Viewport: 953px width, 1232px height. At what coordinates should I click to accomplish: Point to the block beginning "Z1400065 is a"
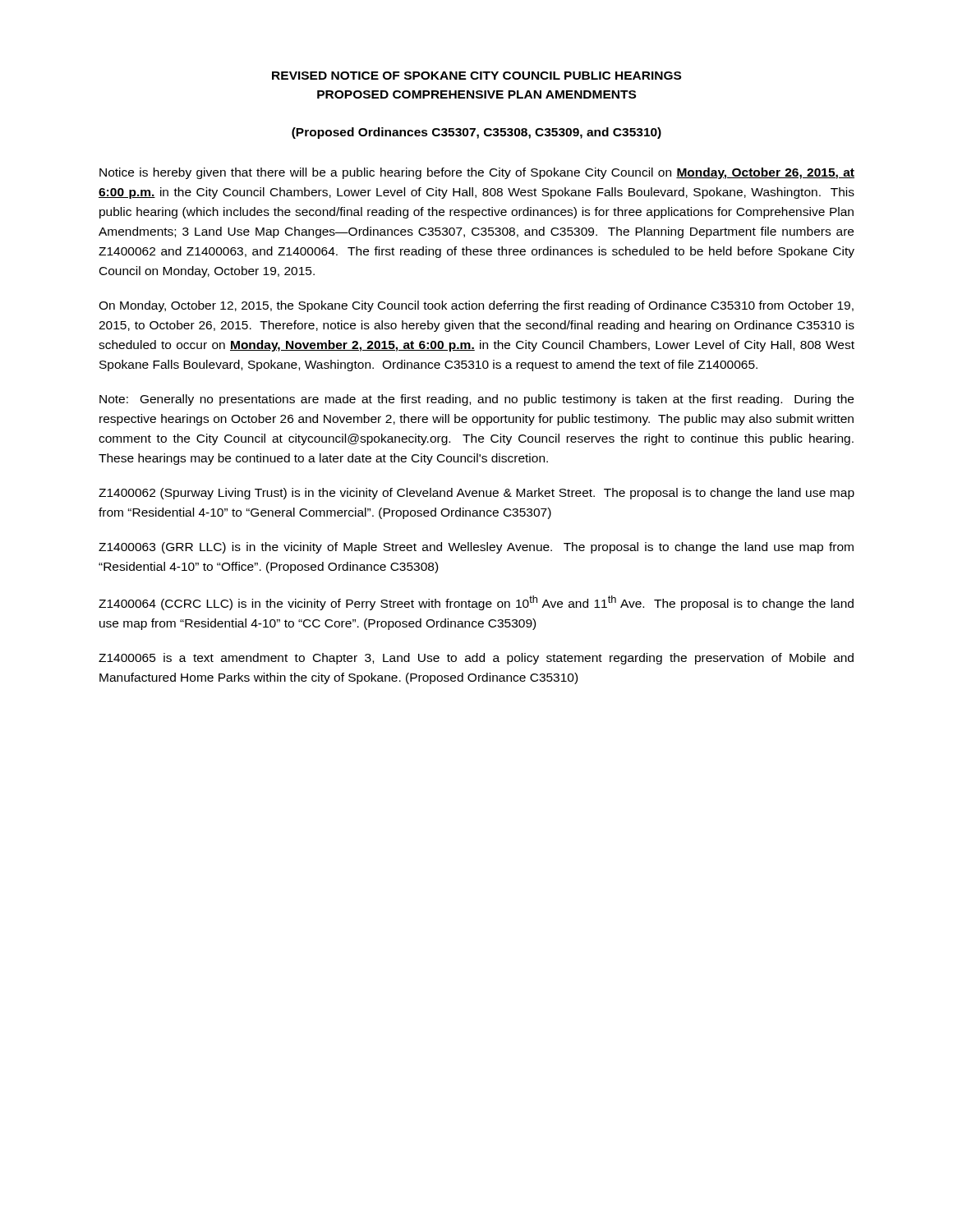tap(476, 668)
